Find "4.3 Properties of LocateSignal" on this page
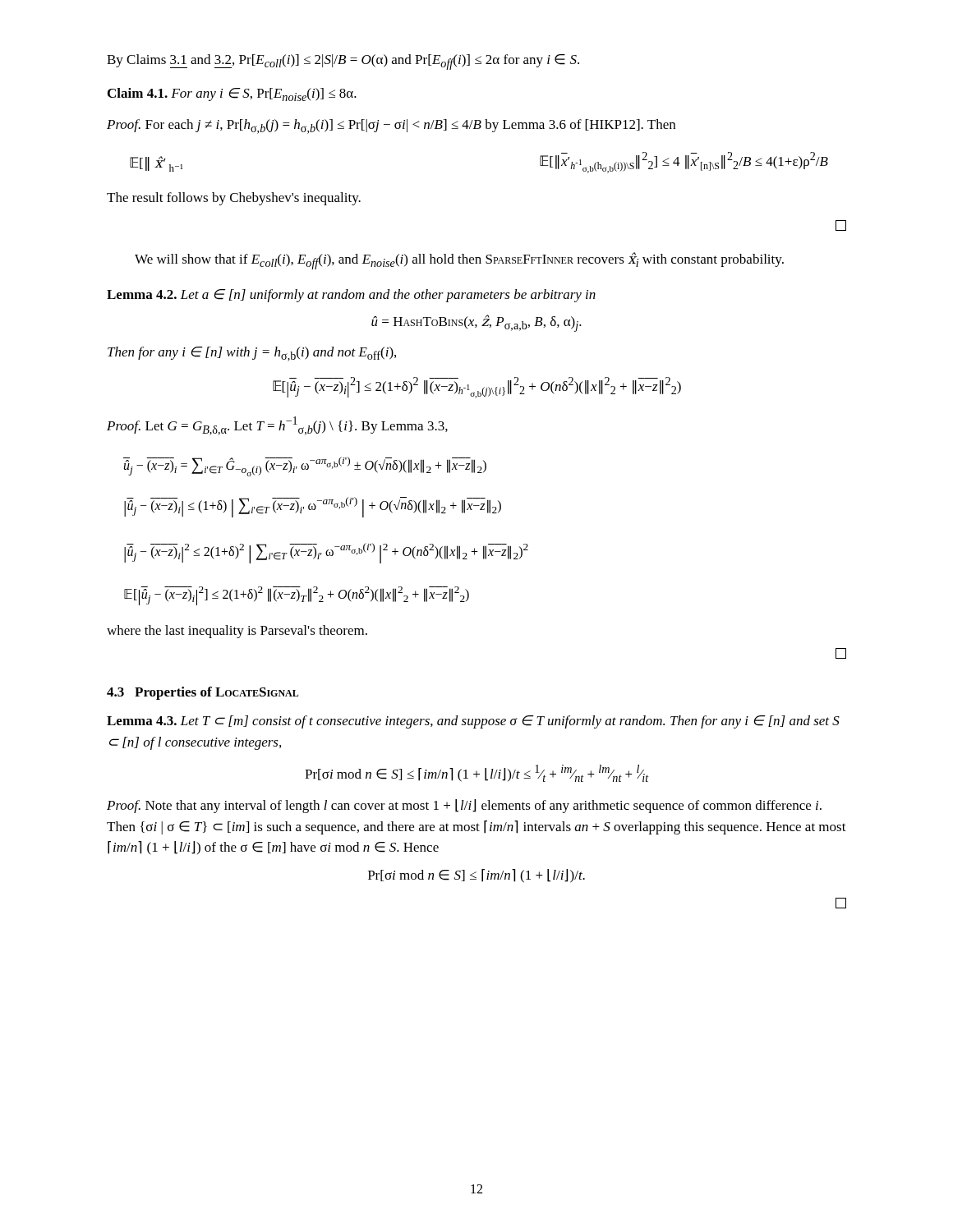This screenshot has height=1232, width=953. [203, 692]
